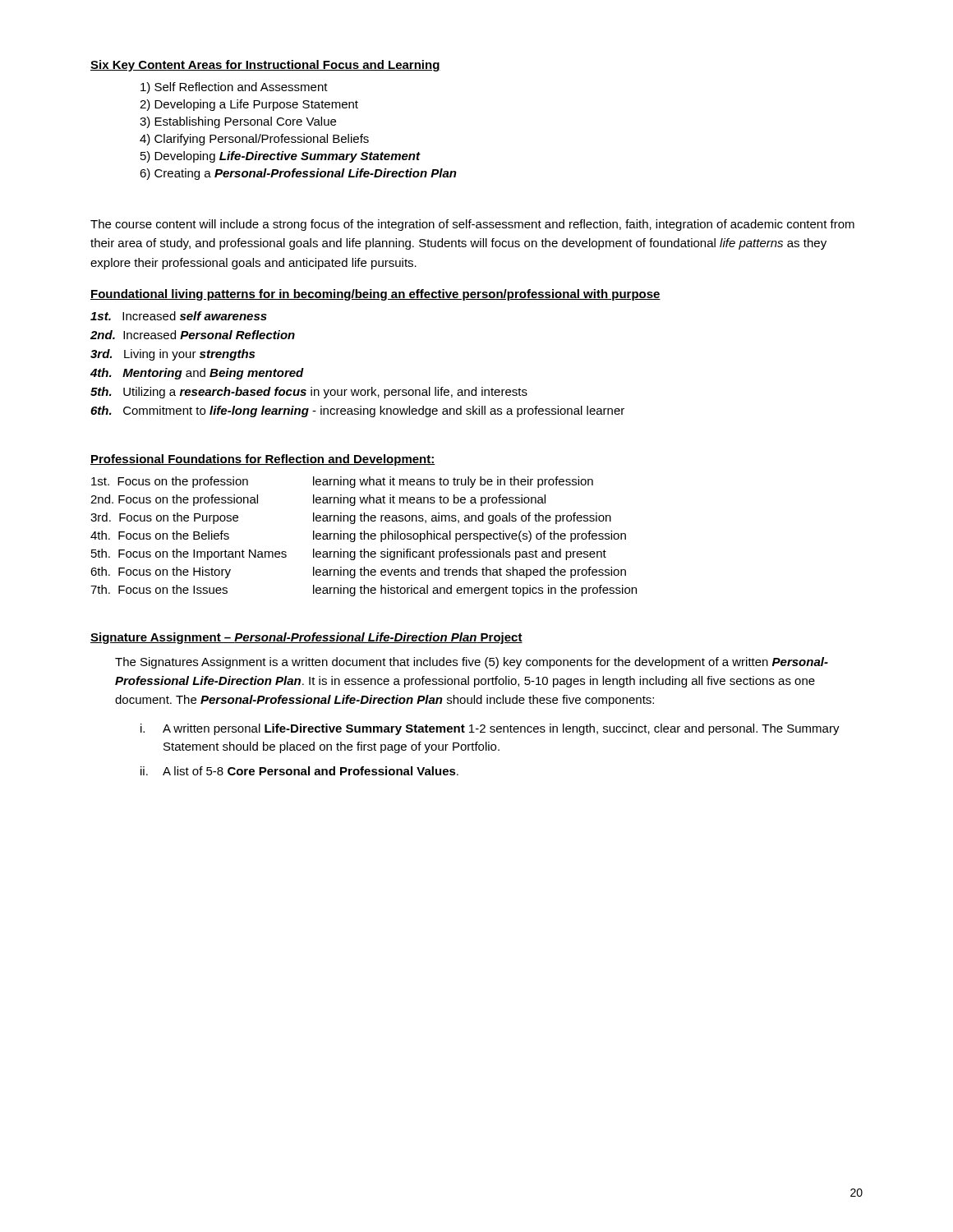The height and width of the screenshot is (1232, 953).
Task: Locate the list item that reads "2) Developing a Life Purpose Statement"
Action: (249, 104)
